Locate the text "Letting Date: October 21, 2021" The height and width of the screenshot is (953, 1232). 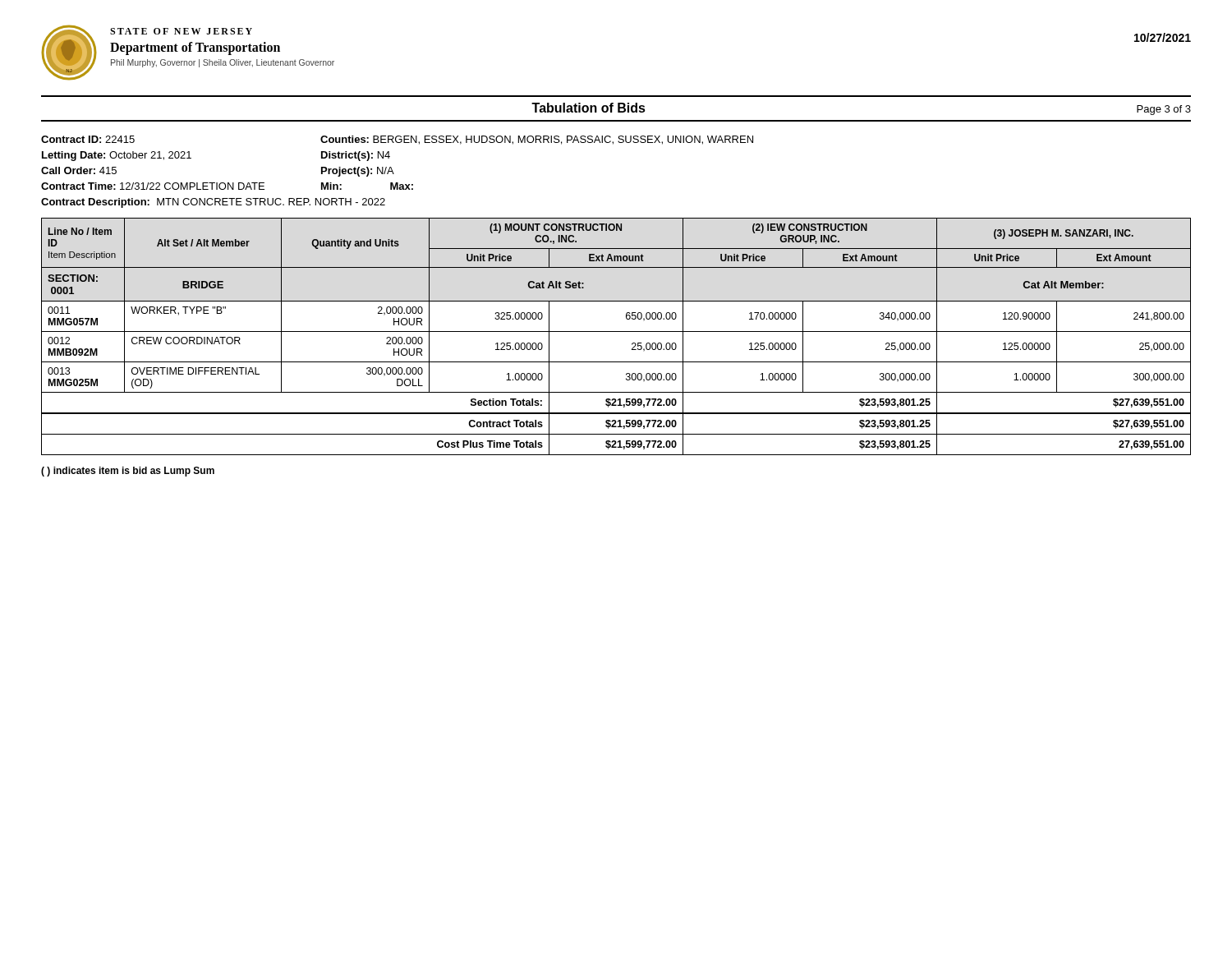tap(116, 155)
